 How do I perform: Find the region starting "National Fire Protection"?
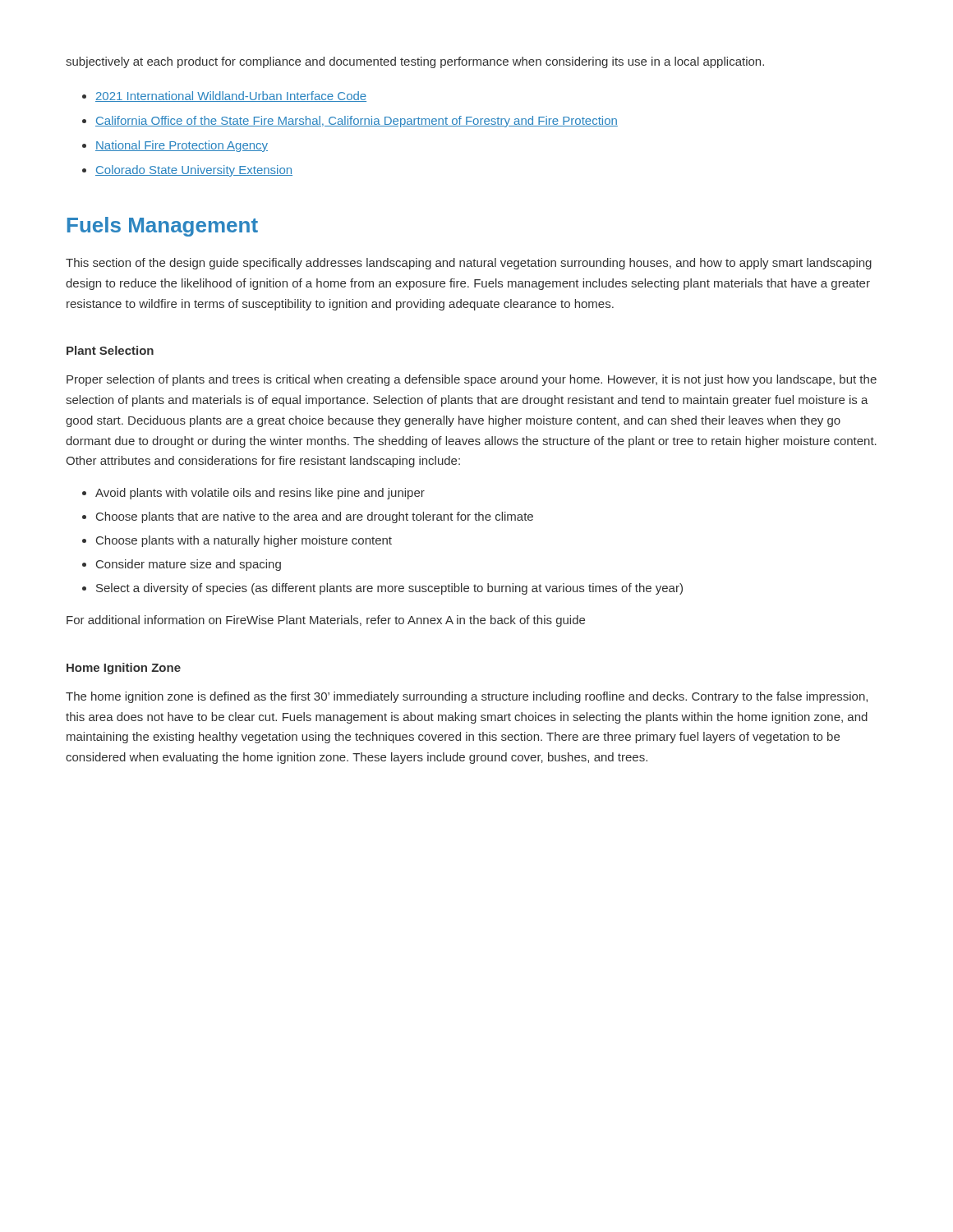pyautogui.click(x=182, y=145)
